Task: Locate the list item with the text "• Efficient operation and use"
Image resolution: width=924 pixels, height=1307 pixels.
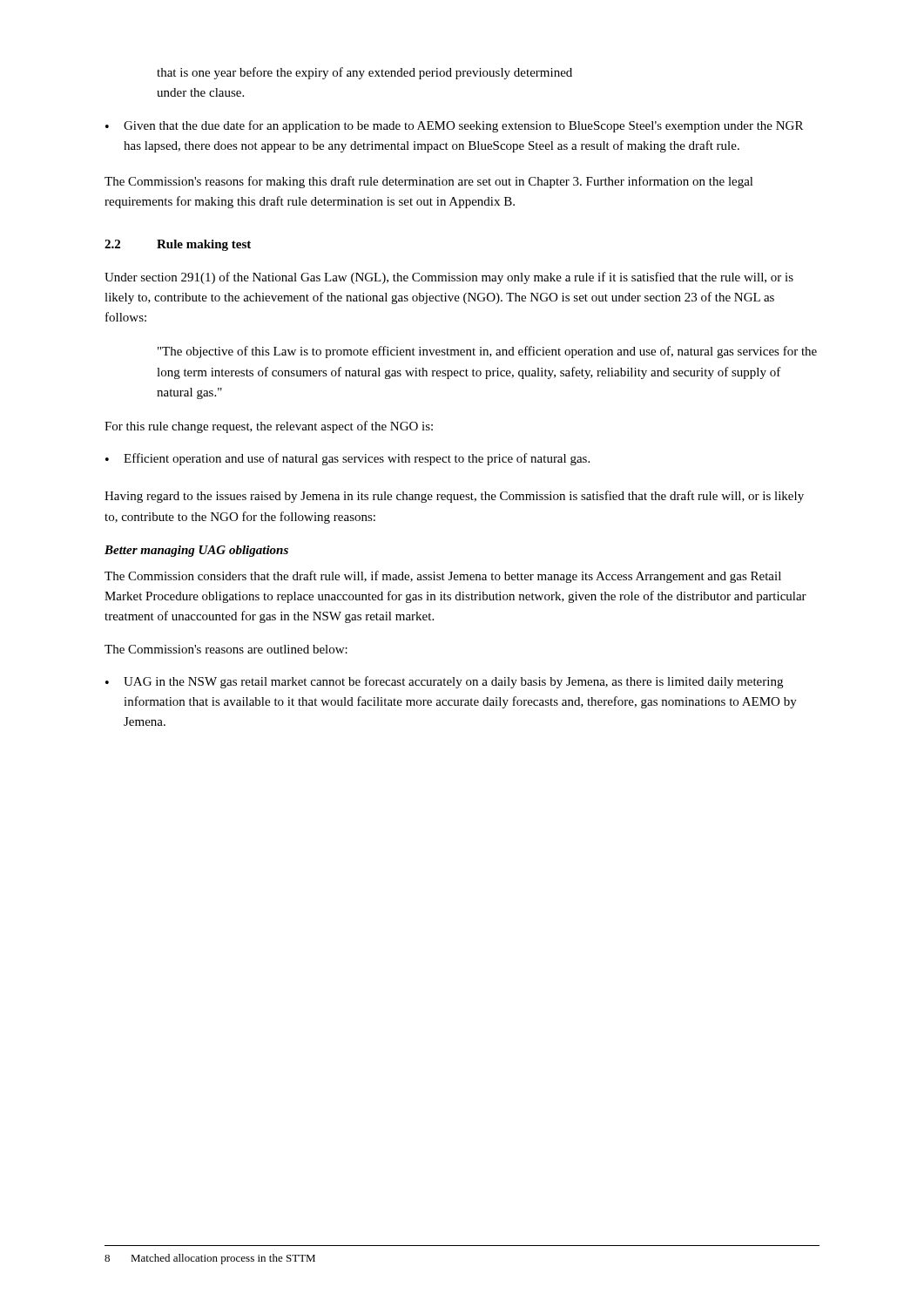Action: (462, 460)
